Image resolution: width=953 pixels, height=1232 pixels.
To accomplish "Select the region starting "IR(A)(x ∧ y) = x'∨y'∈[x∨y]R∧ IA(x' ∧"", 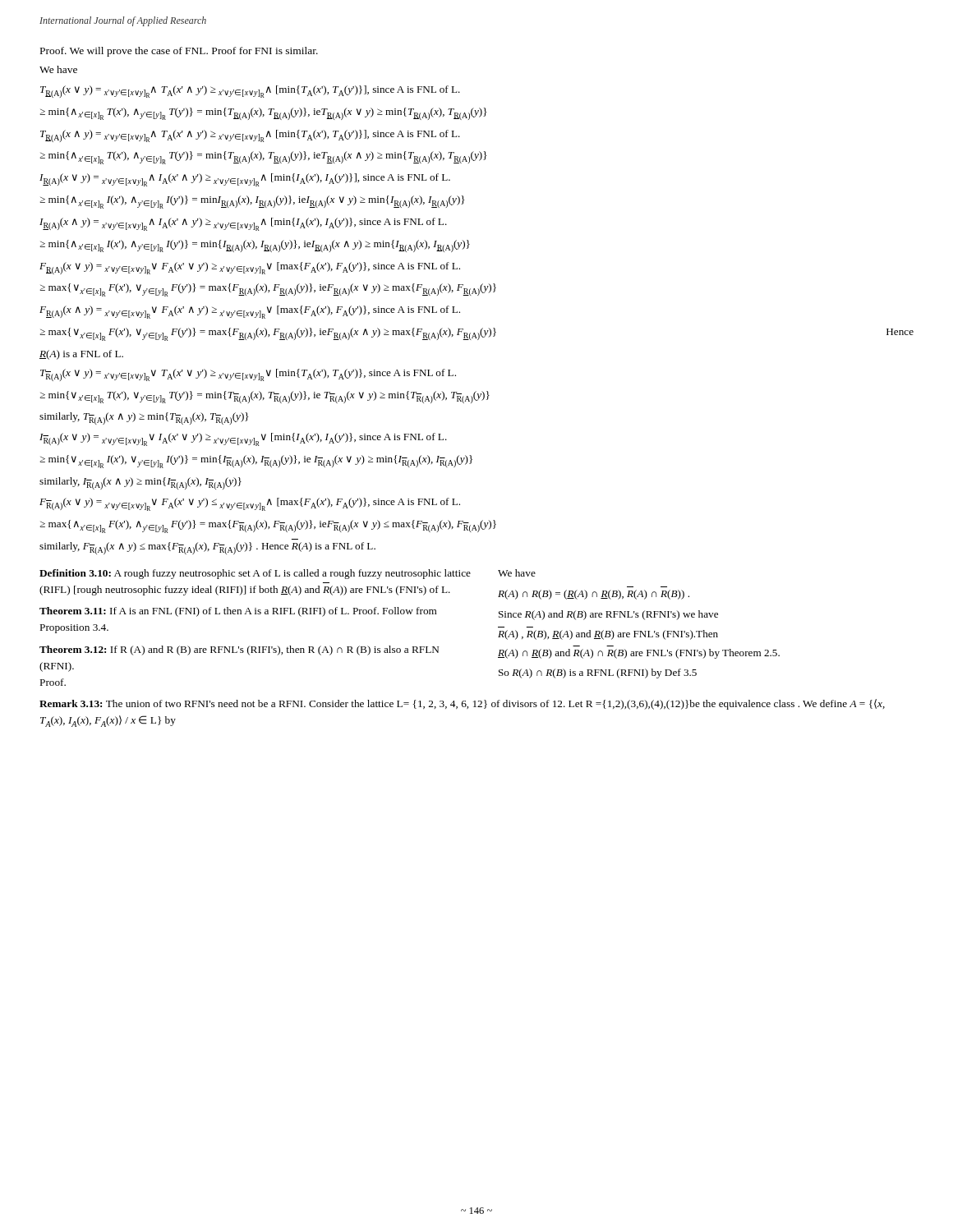I will pos(243,224).
